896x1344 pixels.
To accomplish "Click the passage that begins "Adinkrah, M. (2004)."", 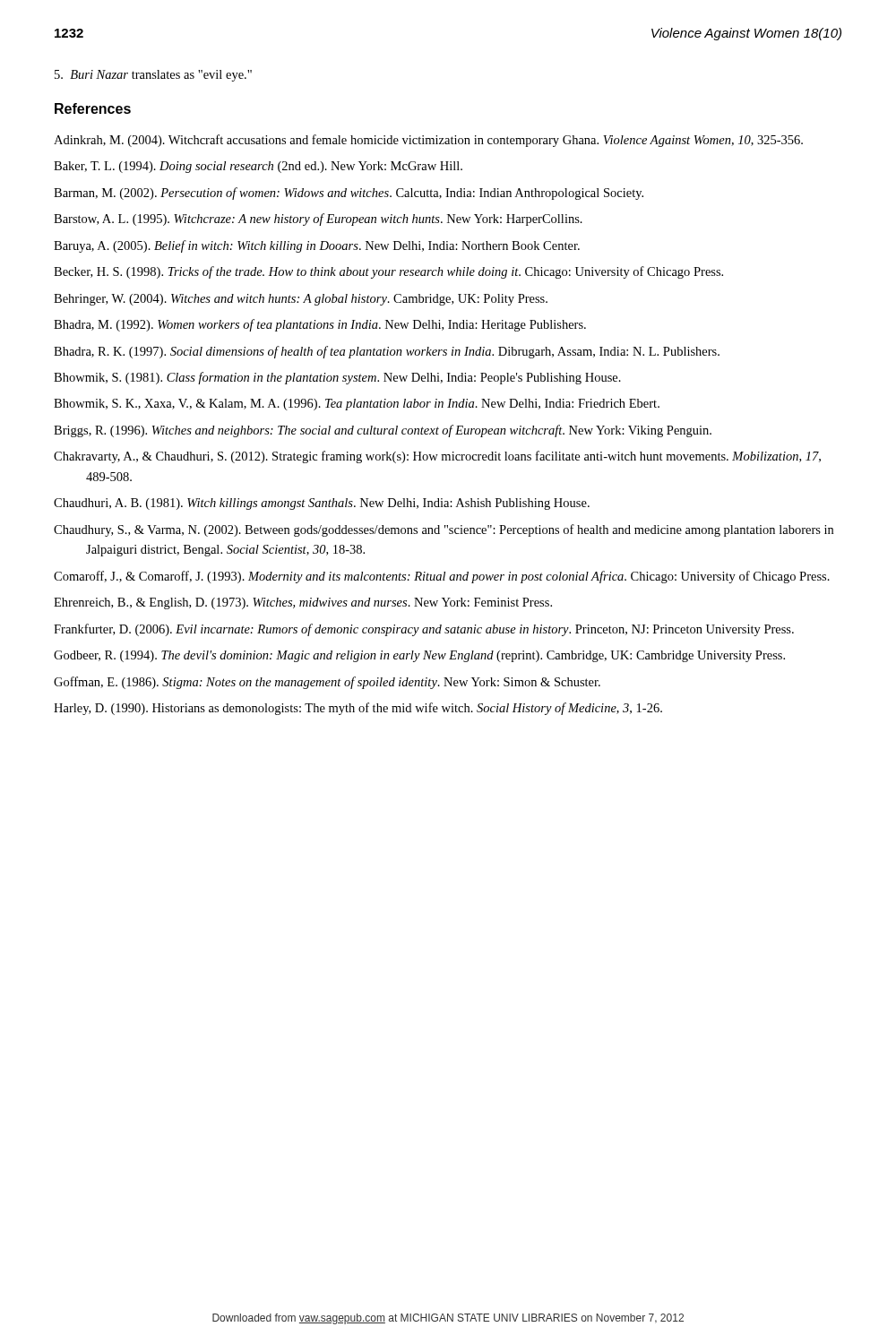I will (429, 140).
